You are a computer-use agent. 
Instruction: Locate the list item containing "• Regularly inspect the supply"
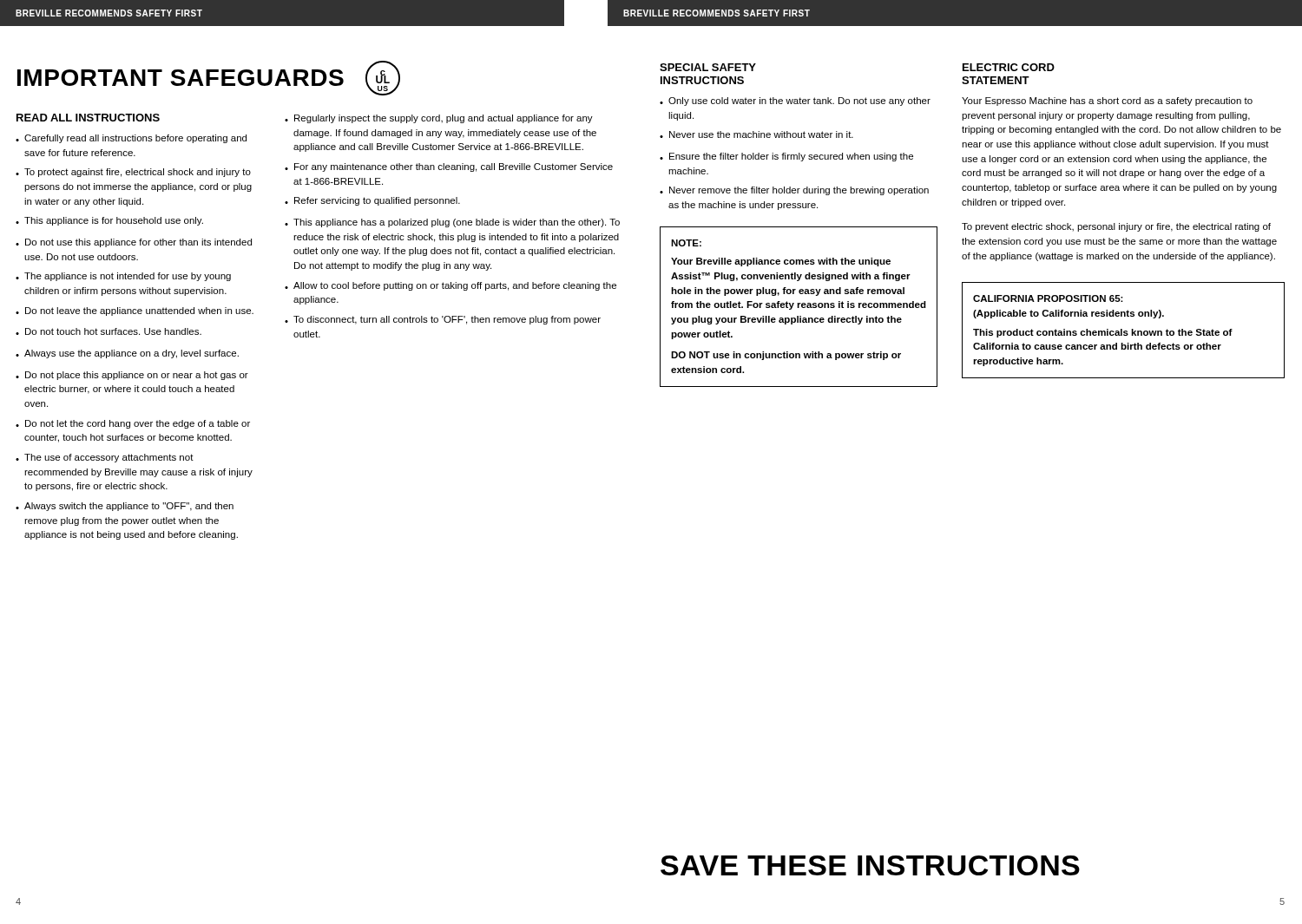pyautogui.click(x=454, y=133)
